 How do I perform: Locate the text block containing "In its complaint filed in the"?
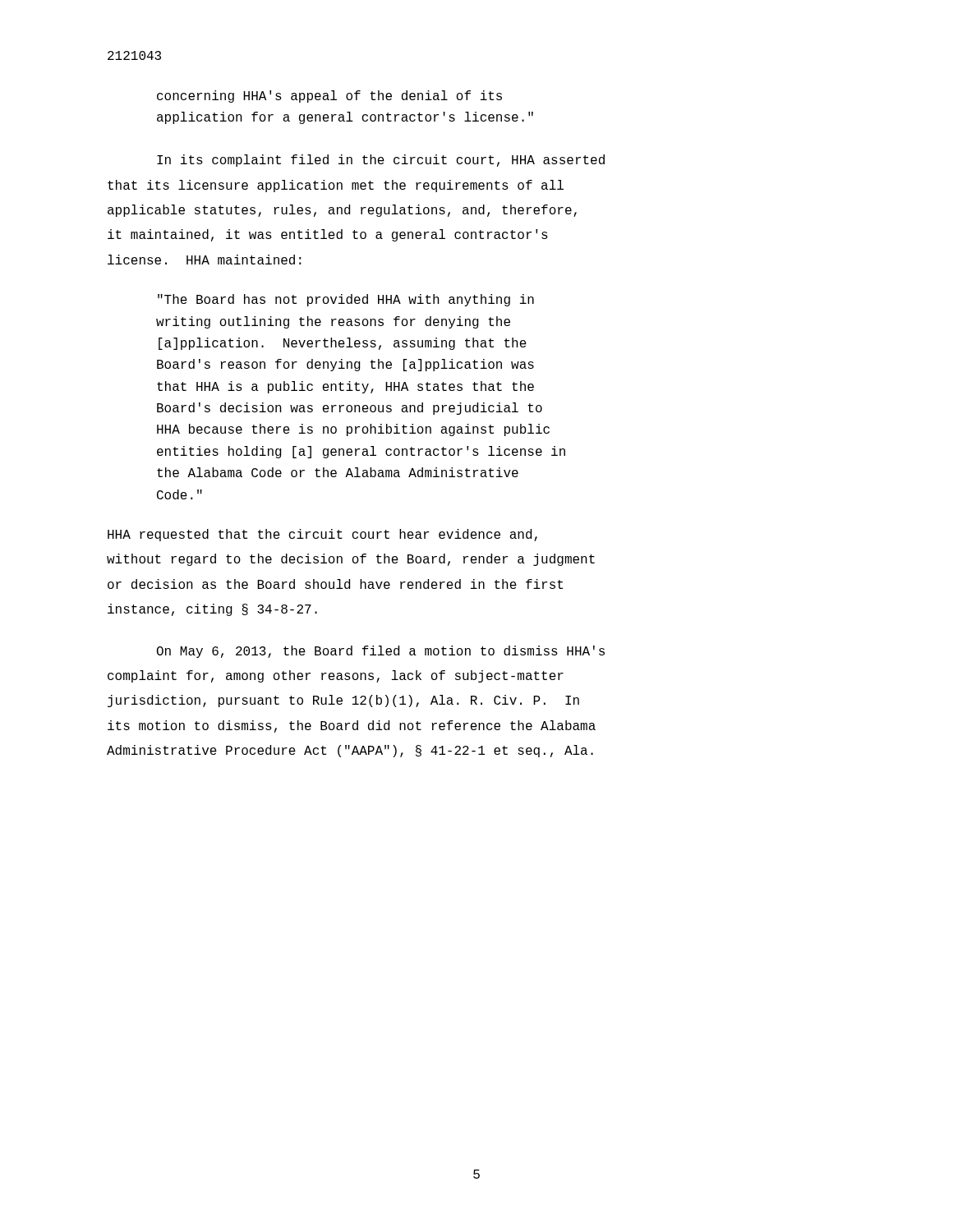tap(356, 211)
